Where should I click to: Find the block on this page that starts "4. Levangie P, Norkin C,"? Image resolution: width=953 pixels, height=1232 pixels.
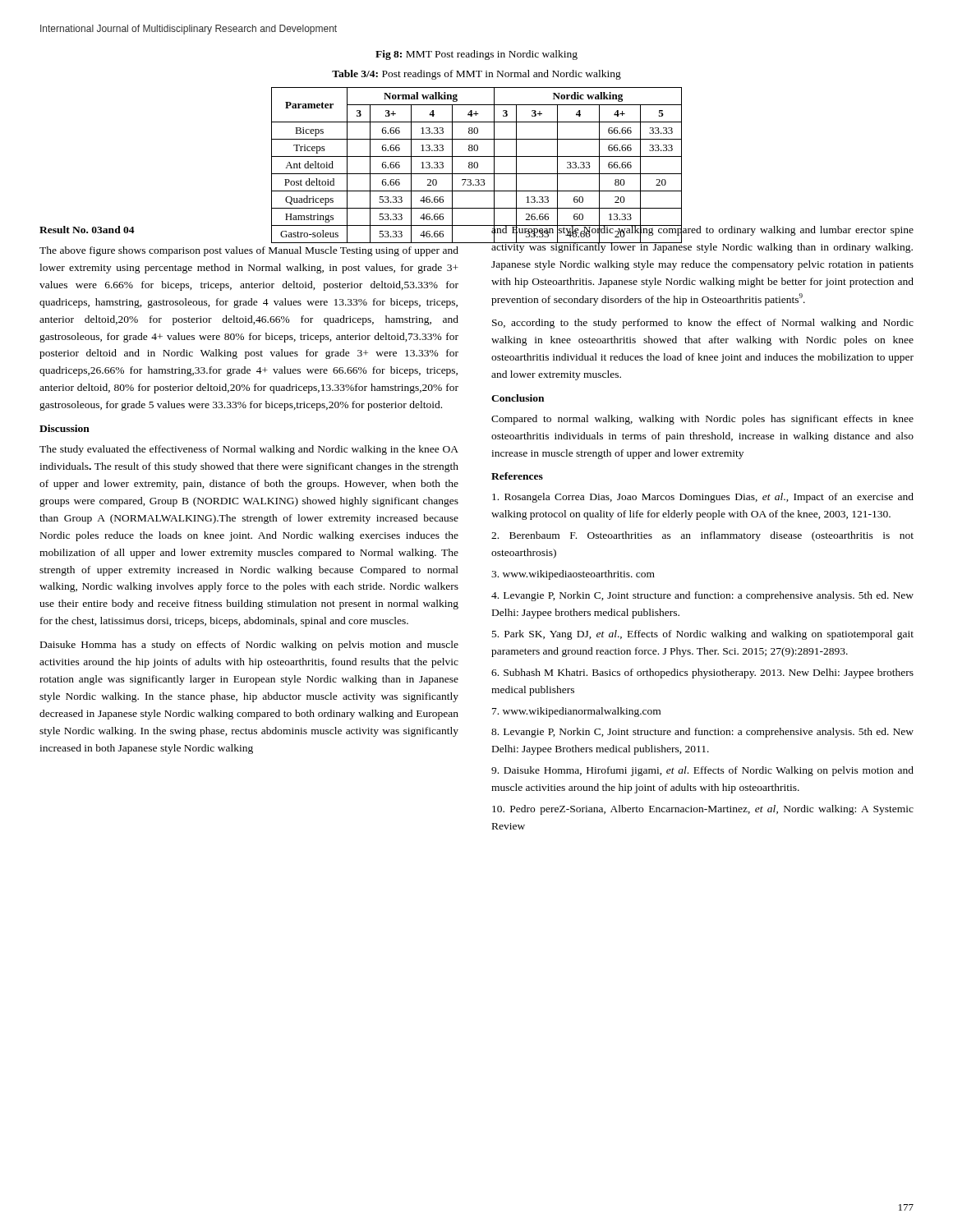pyautogui.click(x=702, y=604)
